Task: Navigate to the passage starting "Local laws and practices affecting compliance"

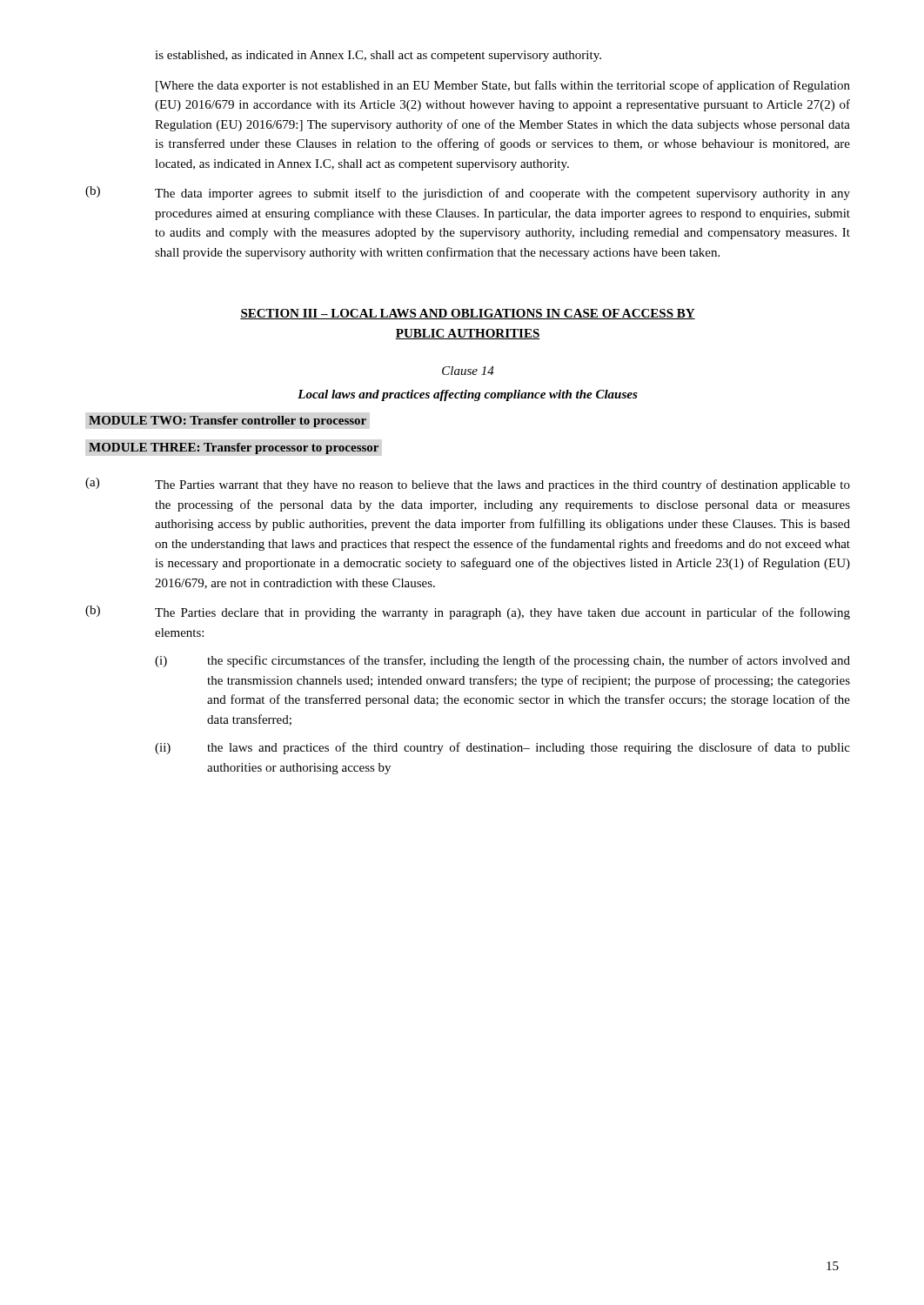Action: [x=468, y=394]
